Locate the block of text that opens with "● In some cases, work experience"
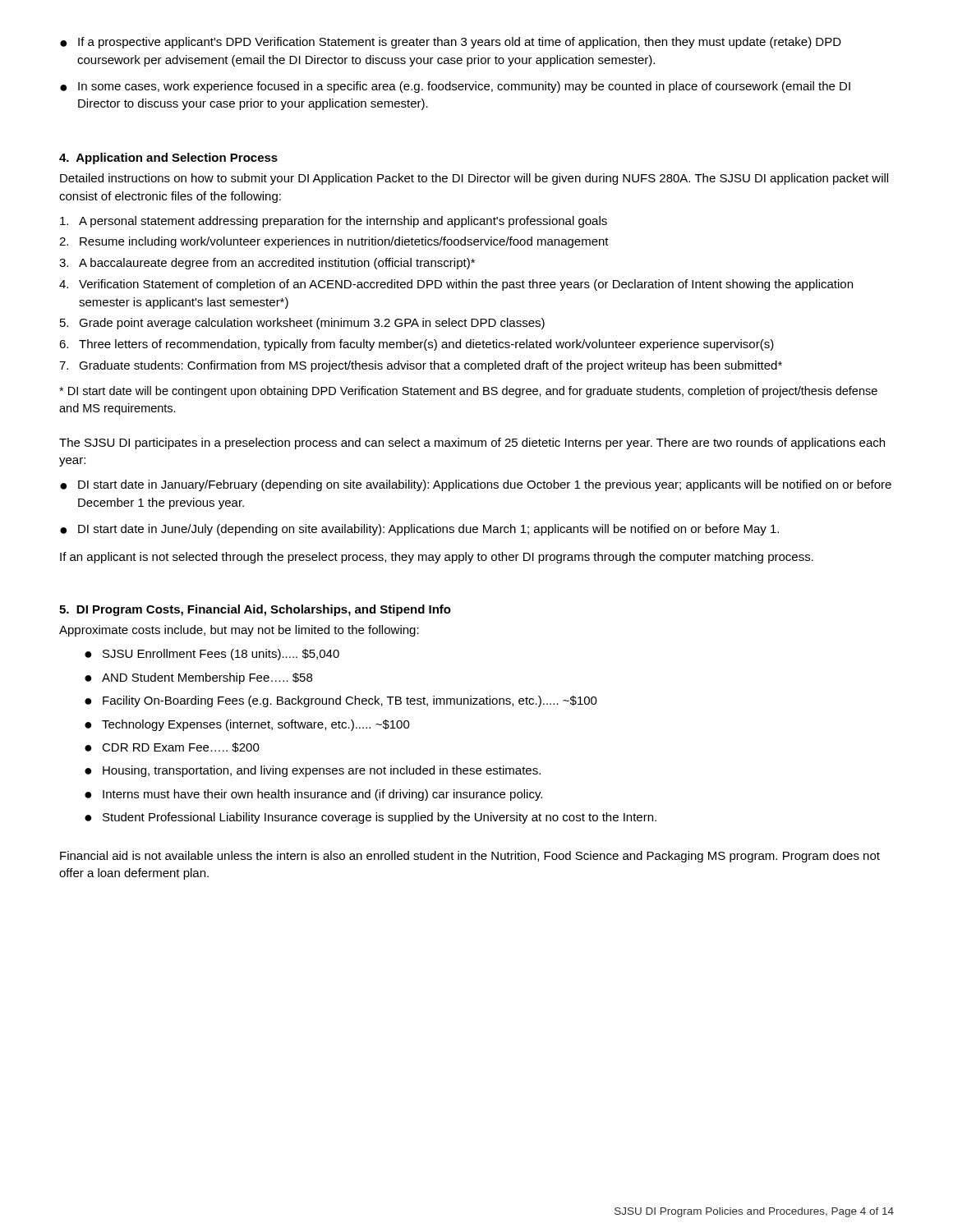Image resolution: width=953 pixels, height=1232 pixels. coord(476,95)
